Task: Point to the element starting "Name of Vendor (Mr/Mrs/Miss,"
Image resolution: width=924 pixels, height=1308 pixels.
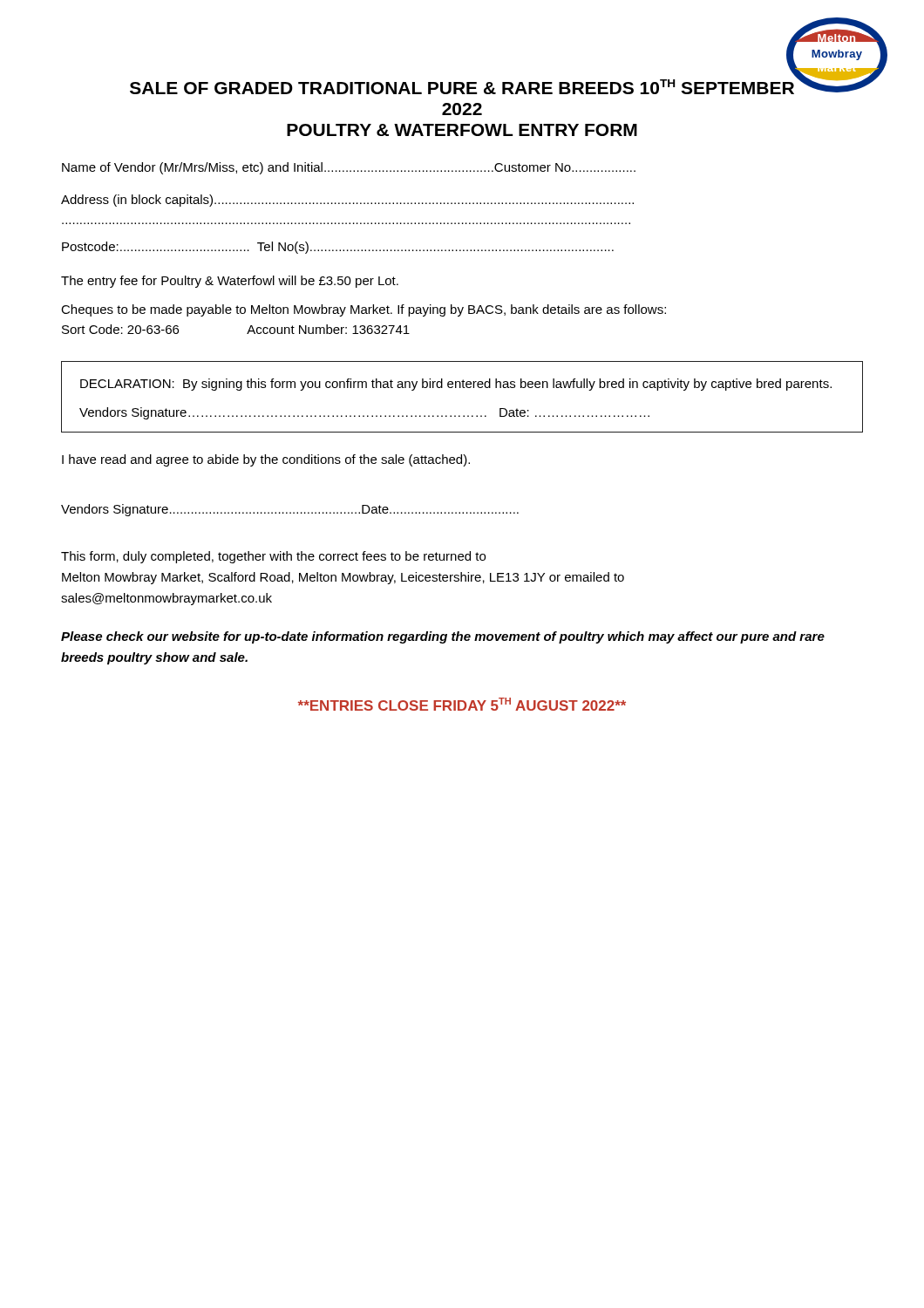Action: pos(349,167)
